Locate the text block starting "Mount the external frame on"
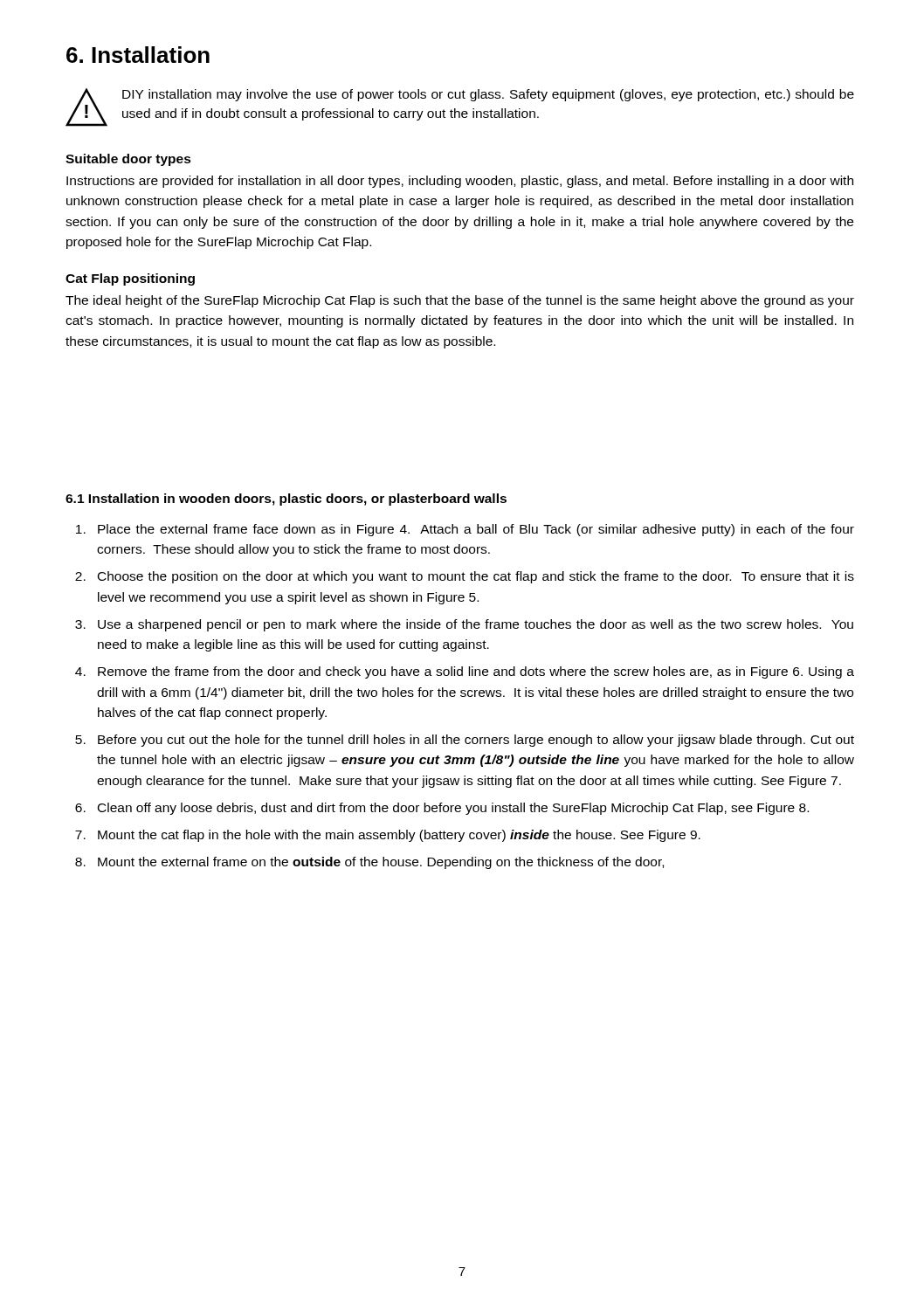924x1310 pixels. 381,862
